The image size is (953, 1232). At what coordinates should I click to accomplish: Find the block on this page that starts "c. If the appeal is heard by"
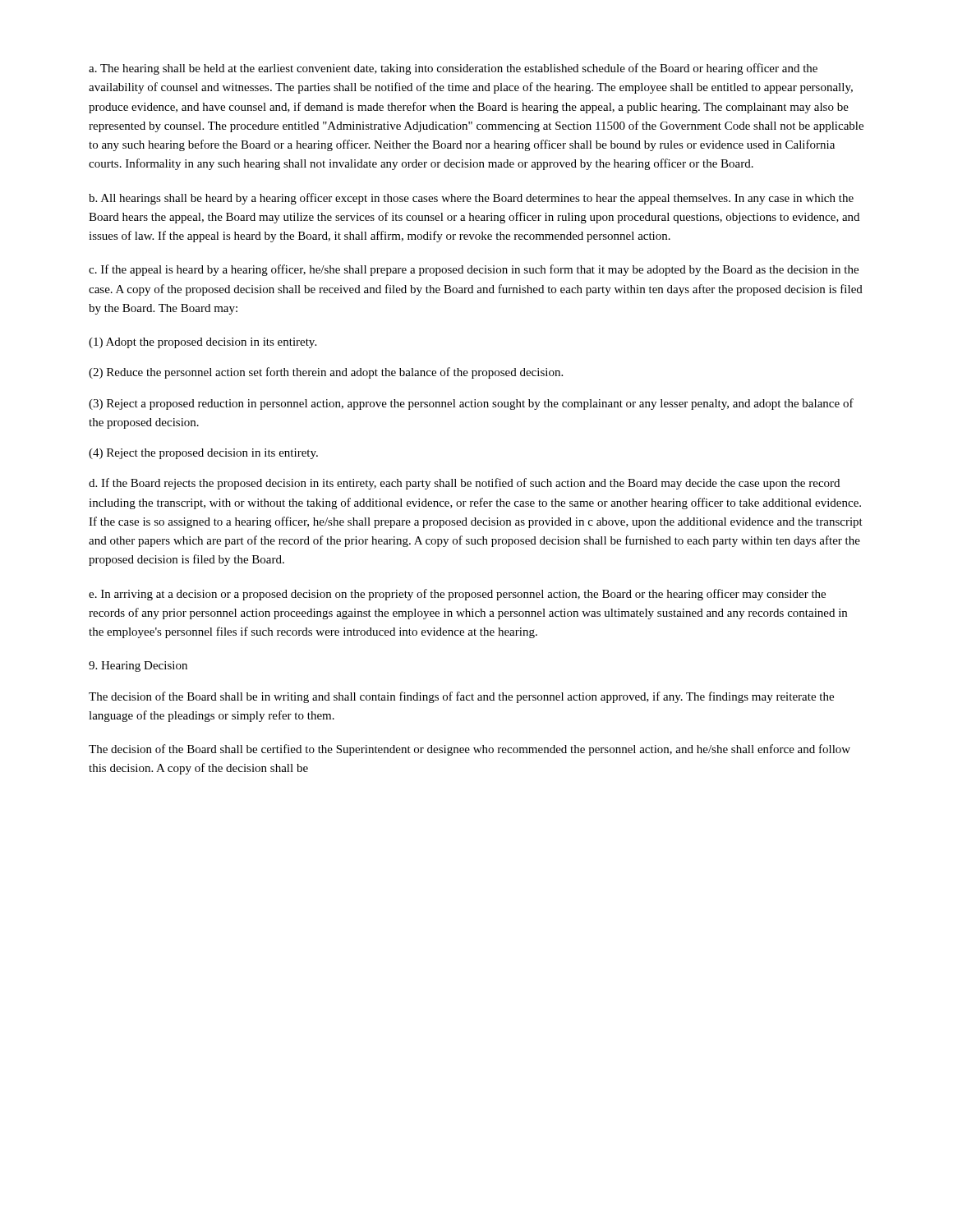[x=476, y=289]
